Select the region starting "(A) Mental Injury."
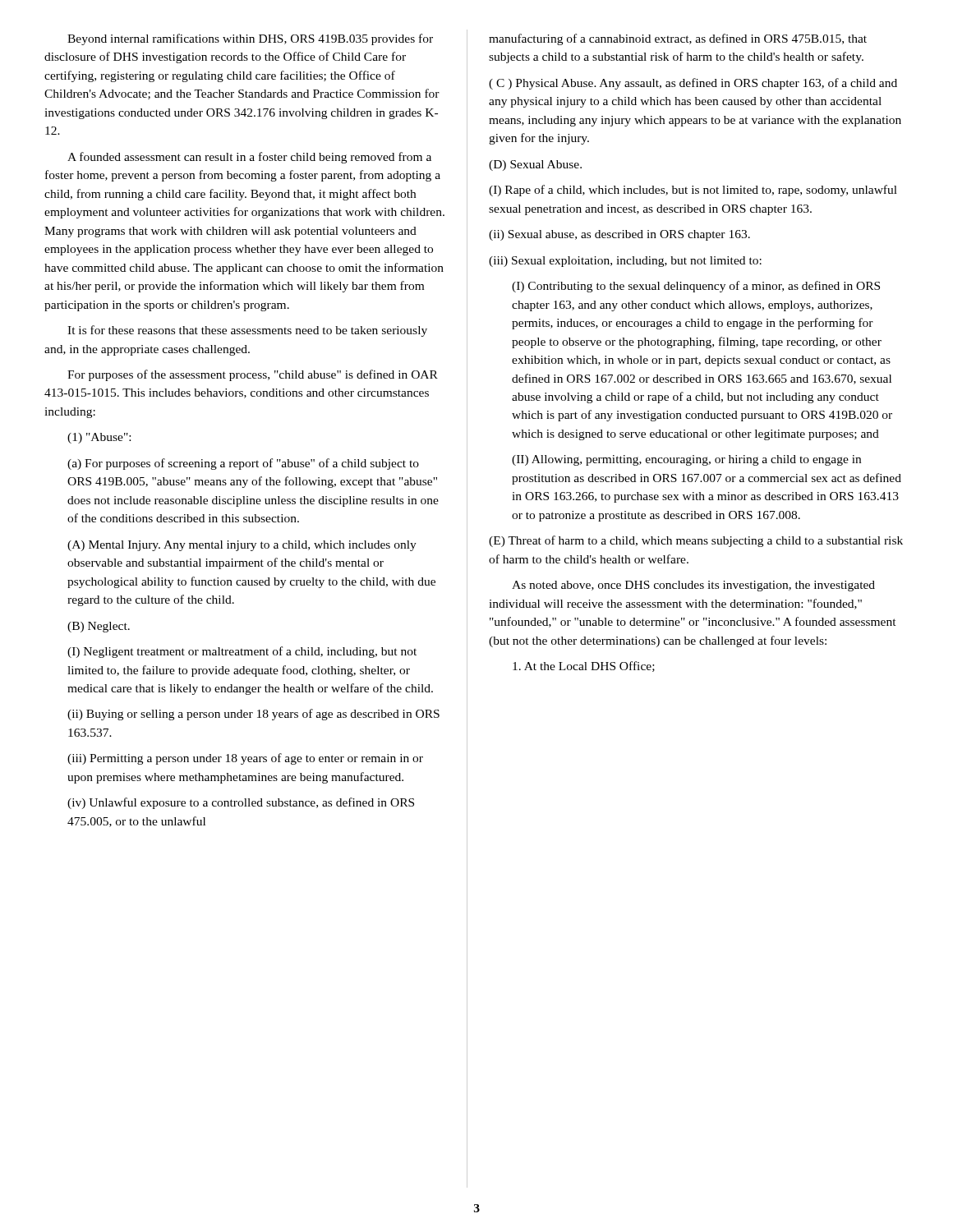This screenshot has width=953, height=1232. point(256,572)
